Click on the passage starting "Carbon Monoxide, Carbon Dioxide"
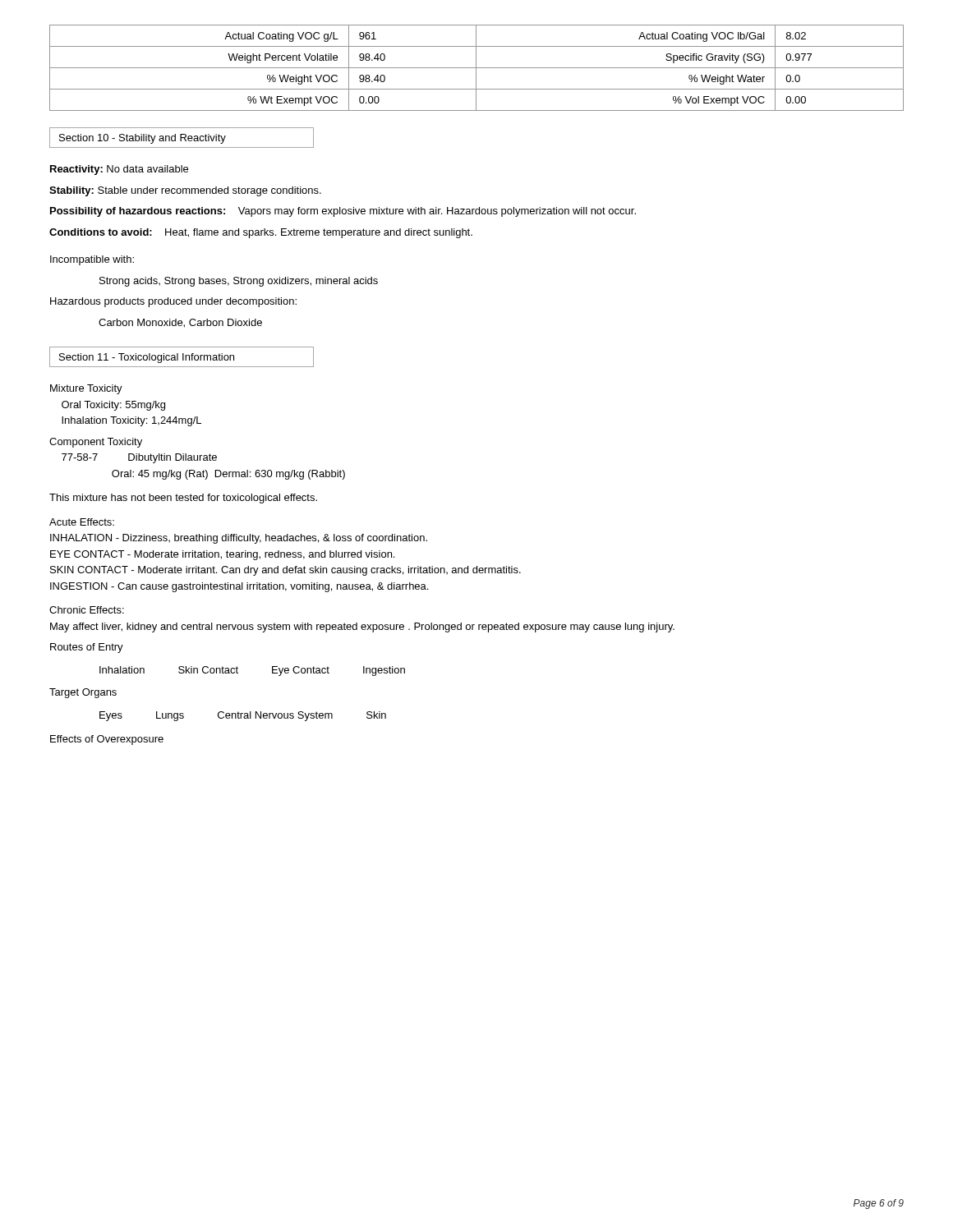This screenshot has height=1232, width=953. [x=180, y=322]
